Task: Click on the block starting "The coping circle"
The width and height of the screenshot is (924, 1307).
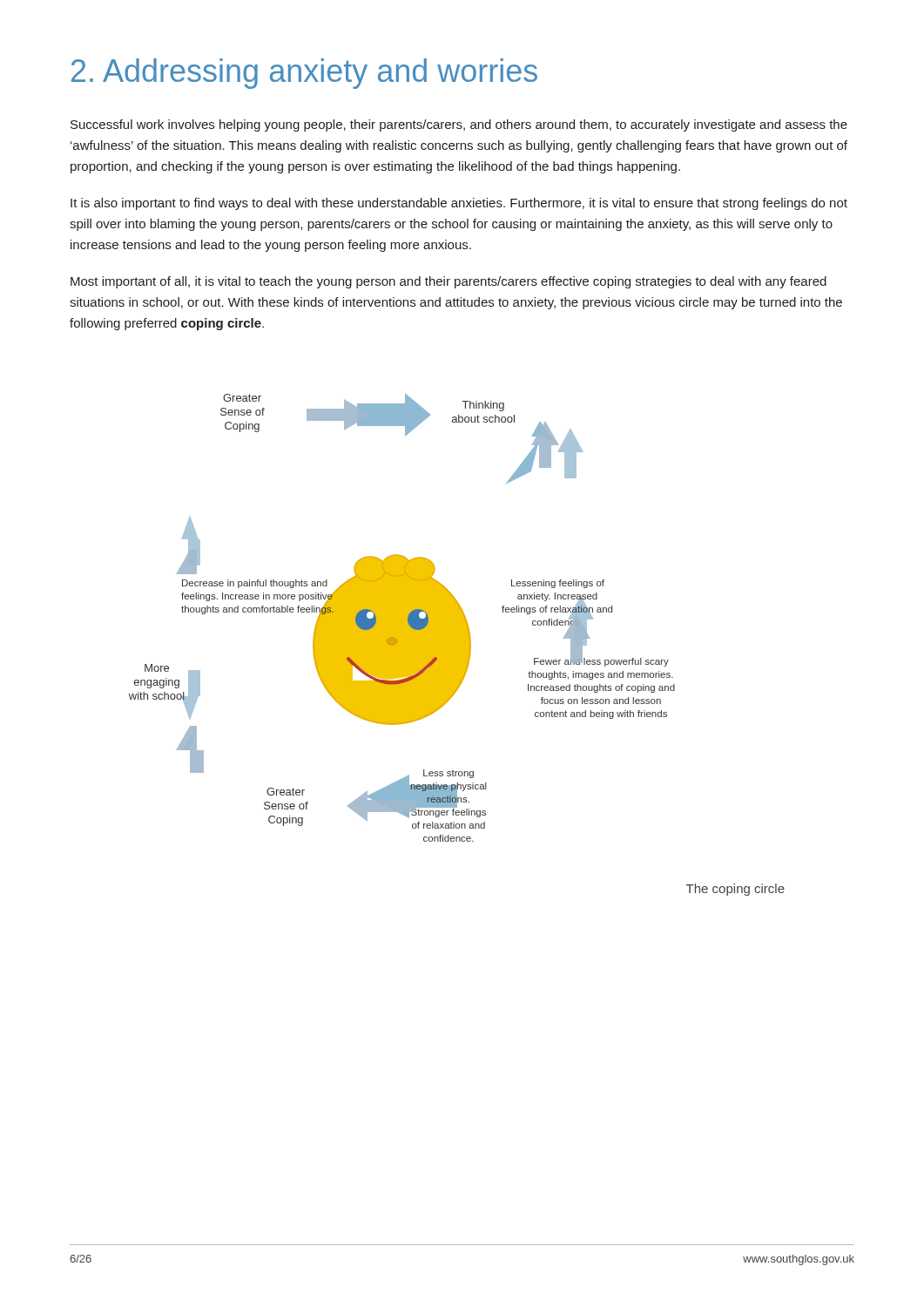Action: pyautogui.click(x=735, y=888)
